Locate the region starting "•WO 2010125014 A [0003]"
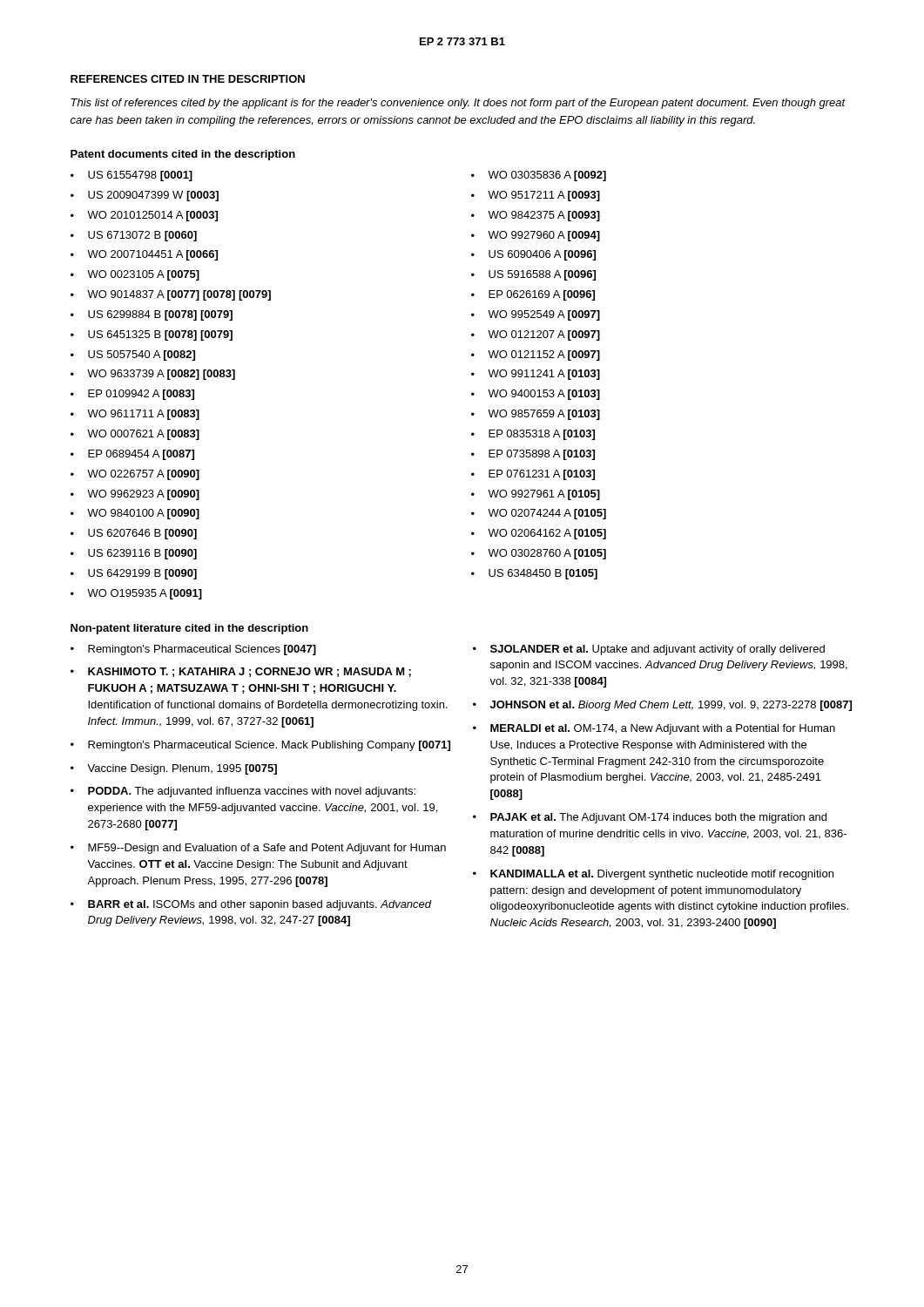Viewport: 924px width, 1307px height. pos(144,216)
